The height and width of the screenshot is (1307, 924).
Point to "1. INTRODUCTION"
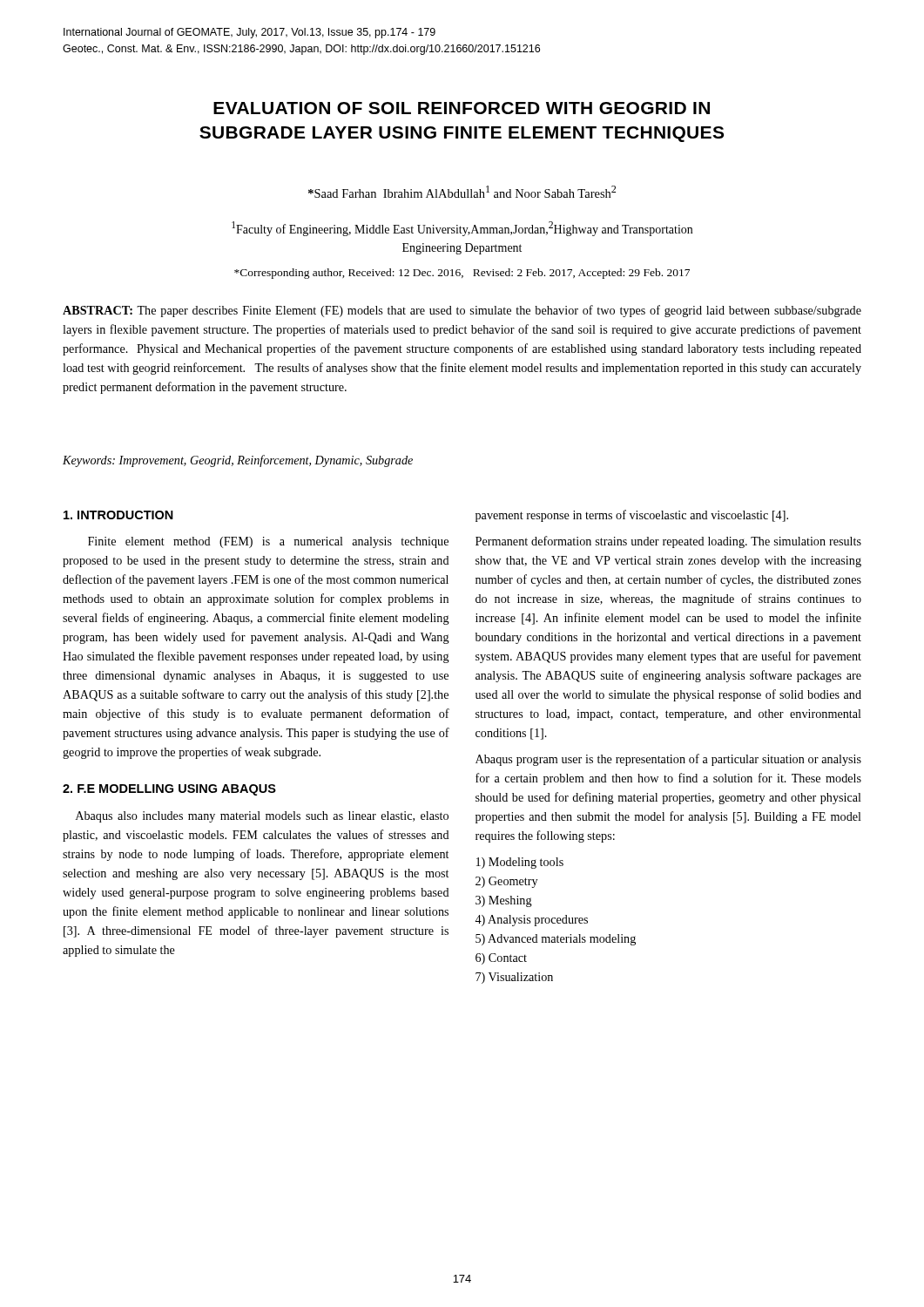pyautogui.click(x=118, y=515)
